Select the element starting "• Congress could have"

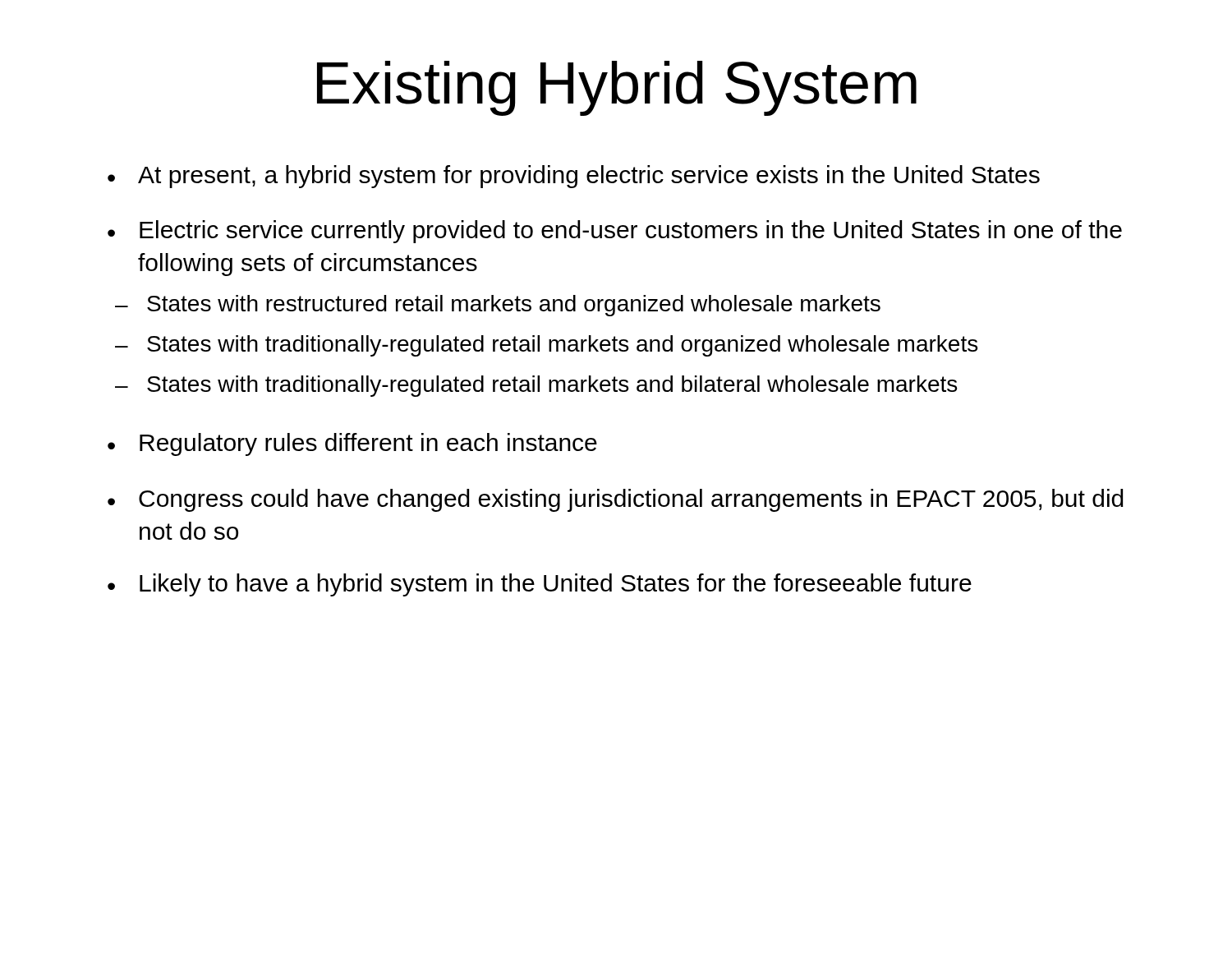pos(632,515)
